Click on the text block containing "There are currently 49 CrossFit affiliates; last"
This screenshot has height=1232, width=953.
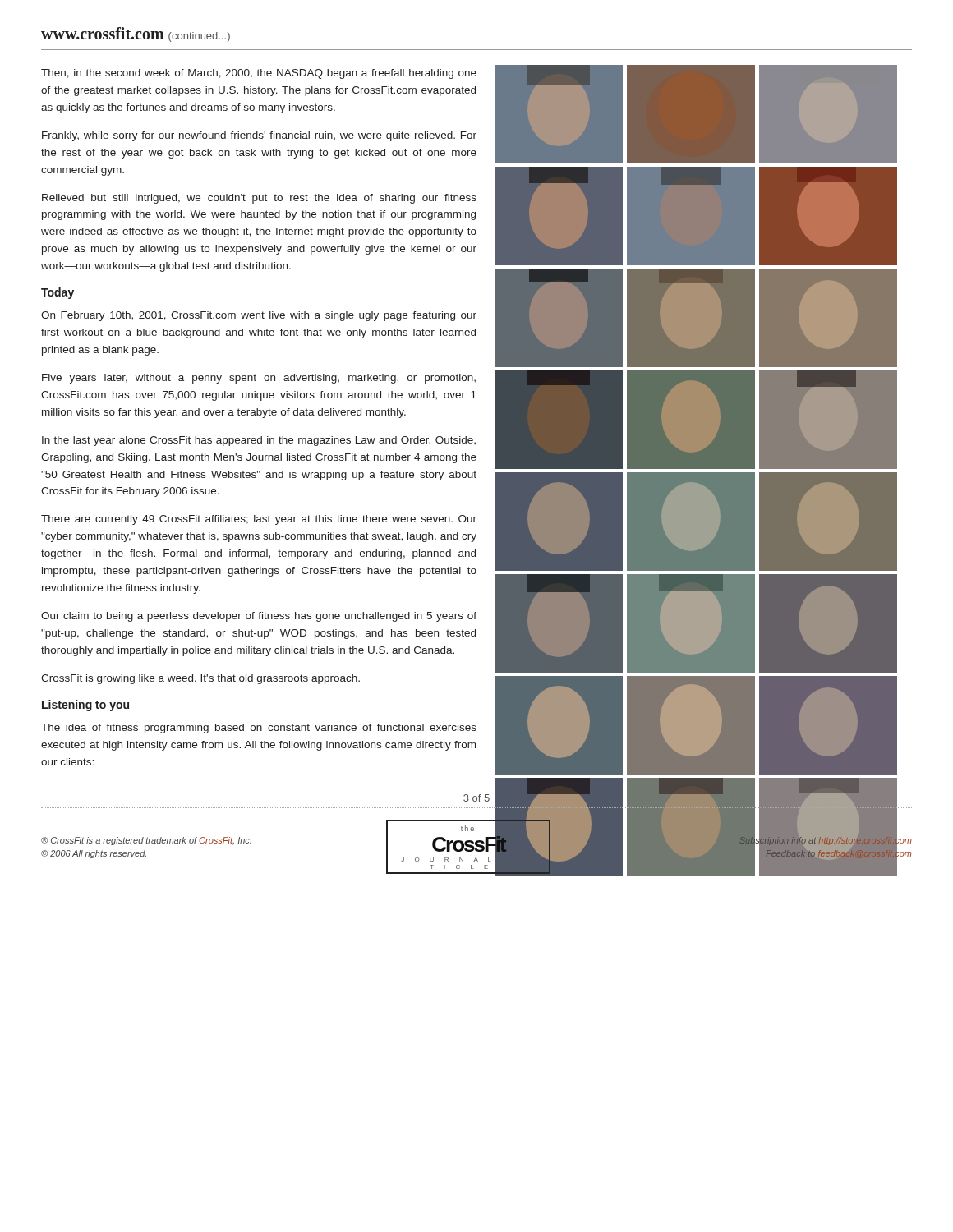point(259,553)
